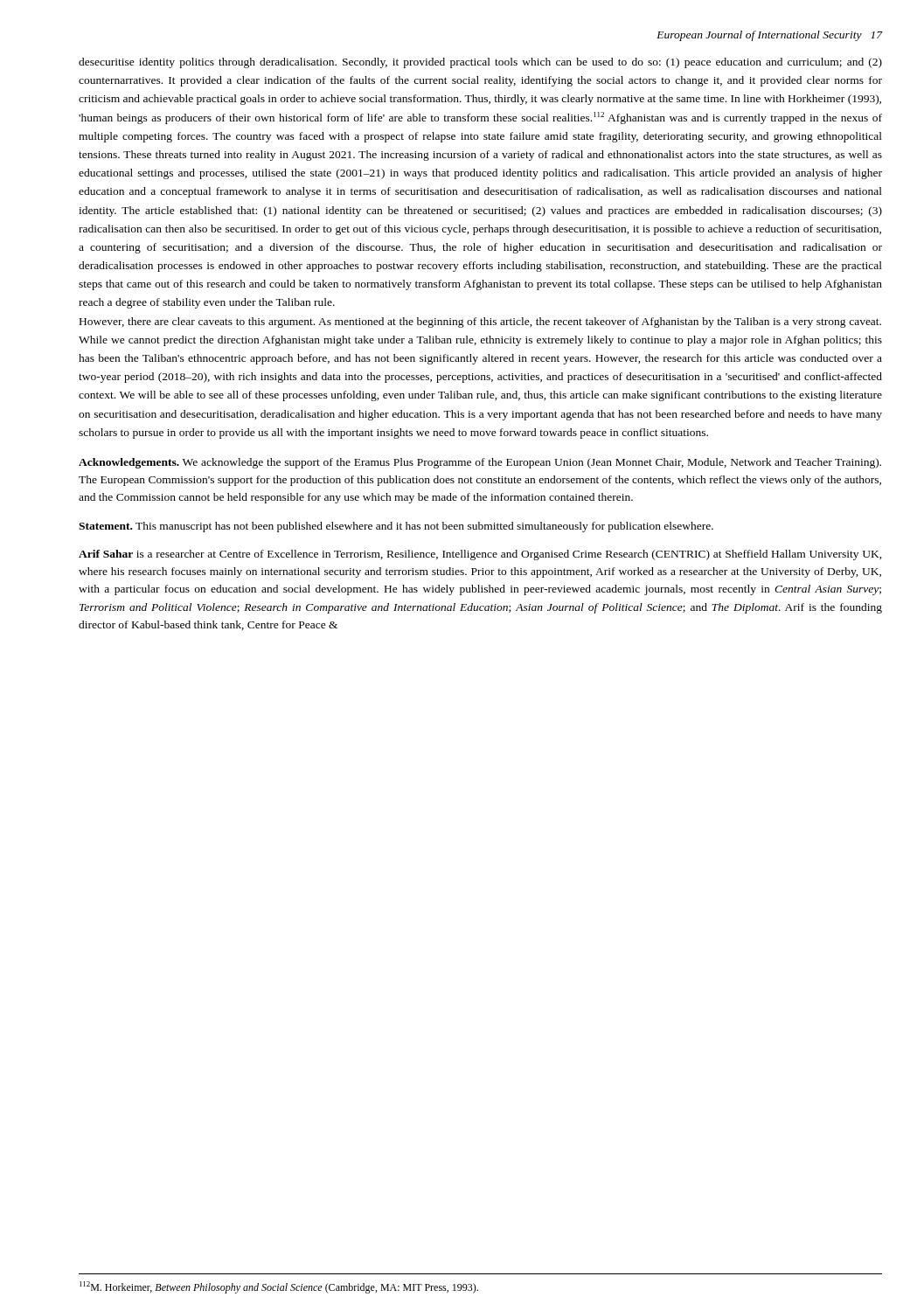Click the passage that begins "Statement. This manuscript has not been published"

(396, 525)
